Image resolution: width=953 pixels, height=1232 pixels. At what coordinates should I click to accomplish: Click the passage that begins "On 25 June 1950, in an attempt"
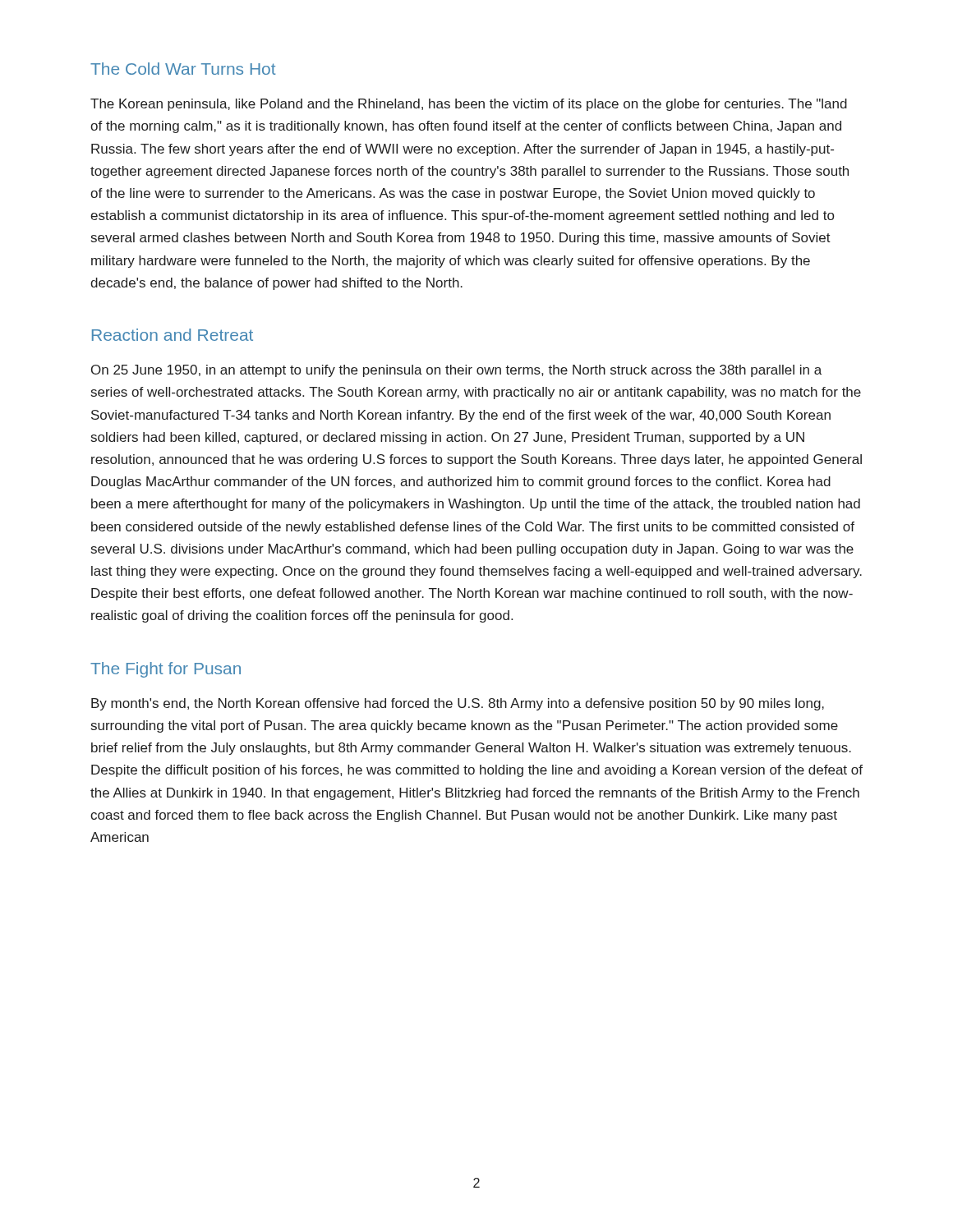click(476, 493)
